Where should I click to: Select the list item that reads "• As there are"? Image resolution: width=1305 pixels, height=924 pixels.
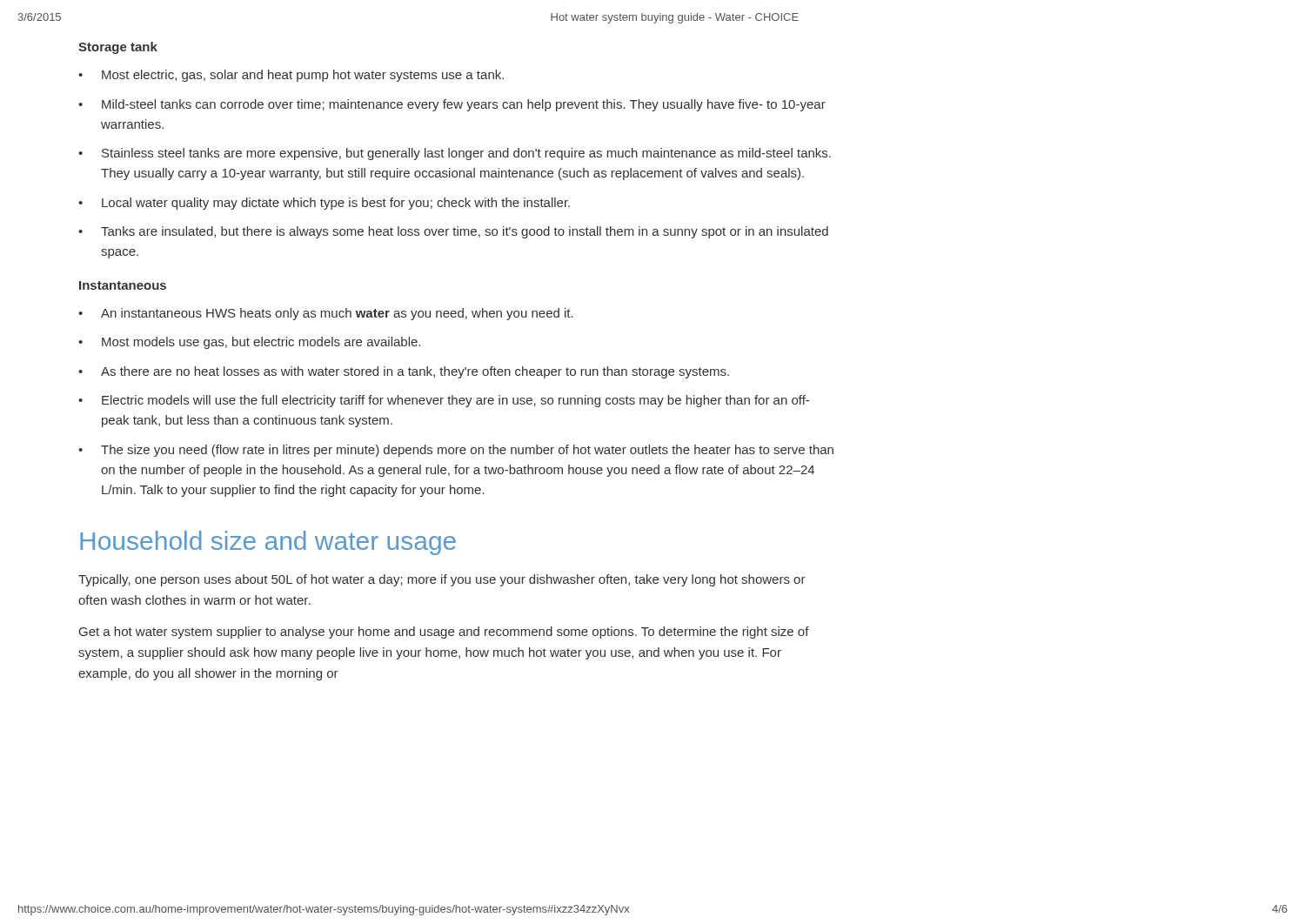(457, 371)
